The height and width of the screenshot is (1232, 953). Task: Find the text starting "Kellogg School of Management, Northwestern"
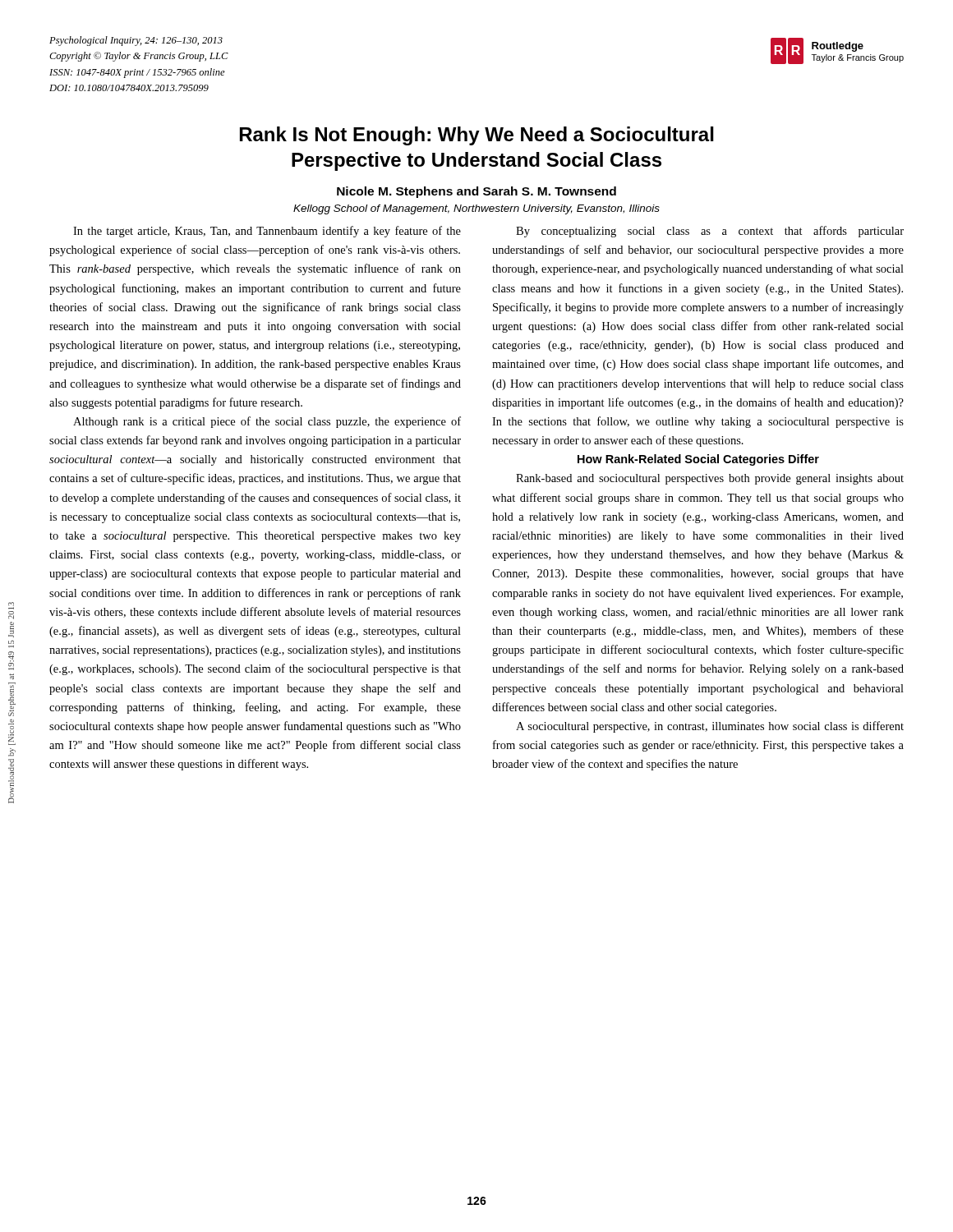coord(476,208)
